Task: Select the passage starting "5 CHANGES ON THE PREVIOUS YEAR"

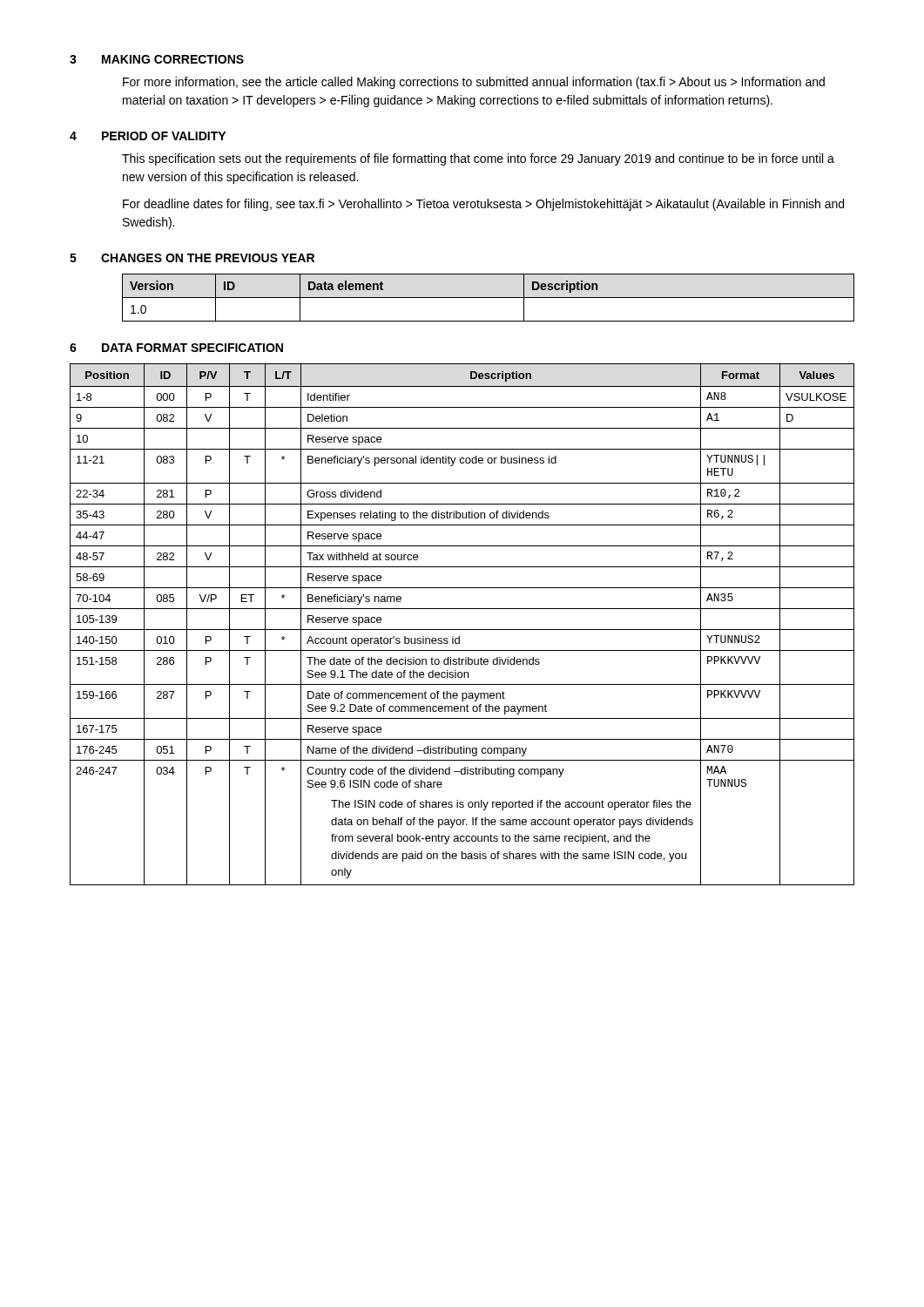Action: click(x=192, y=258)
